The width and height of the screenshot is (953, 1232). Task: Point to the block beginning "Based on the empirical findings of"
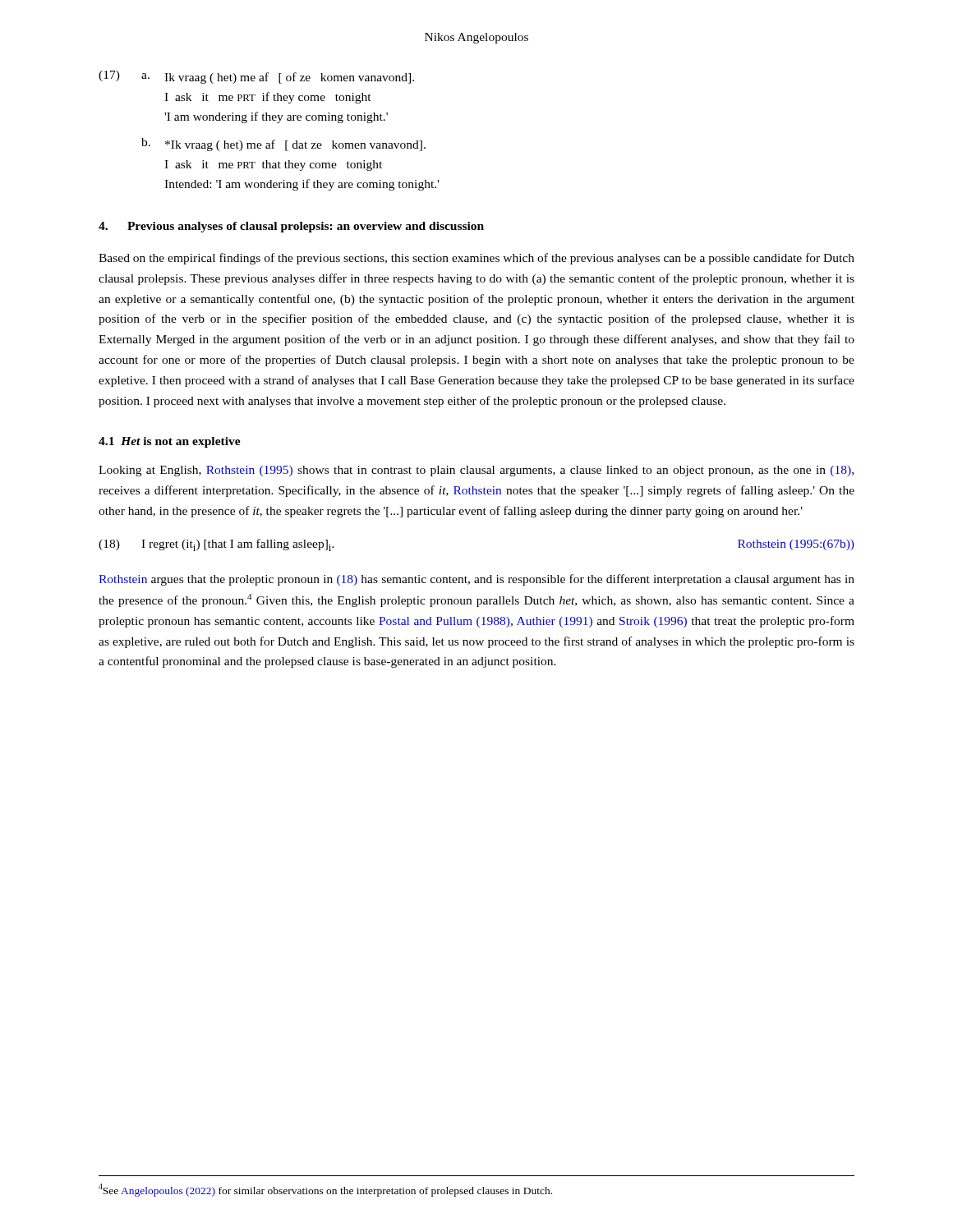tap(476, 329)
